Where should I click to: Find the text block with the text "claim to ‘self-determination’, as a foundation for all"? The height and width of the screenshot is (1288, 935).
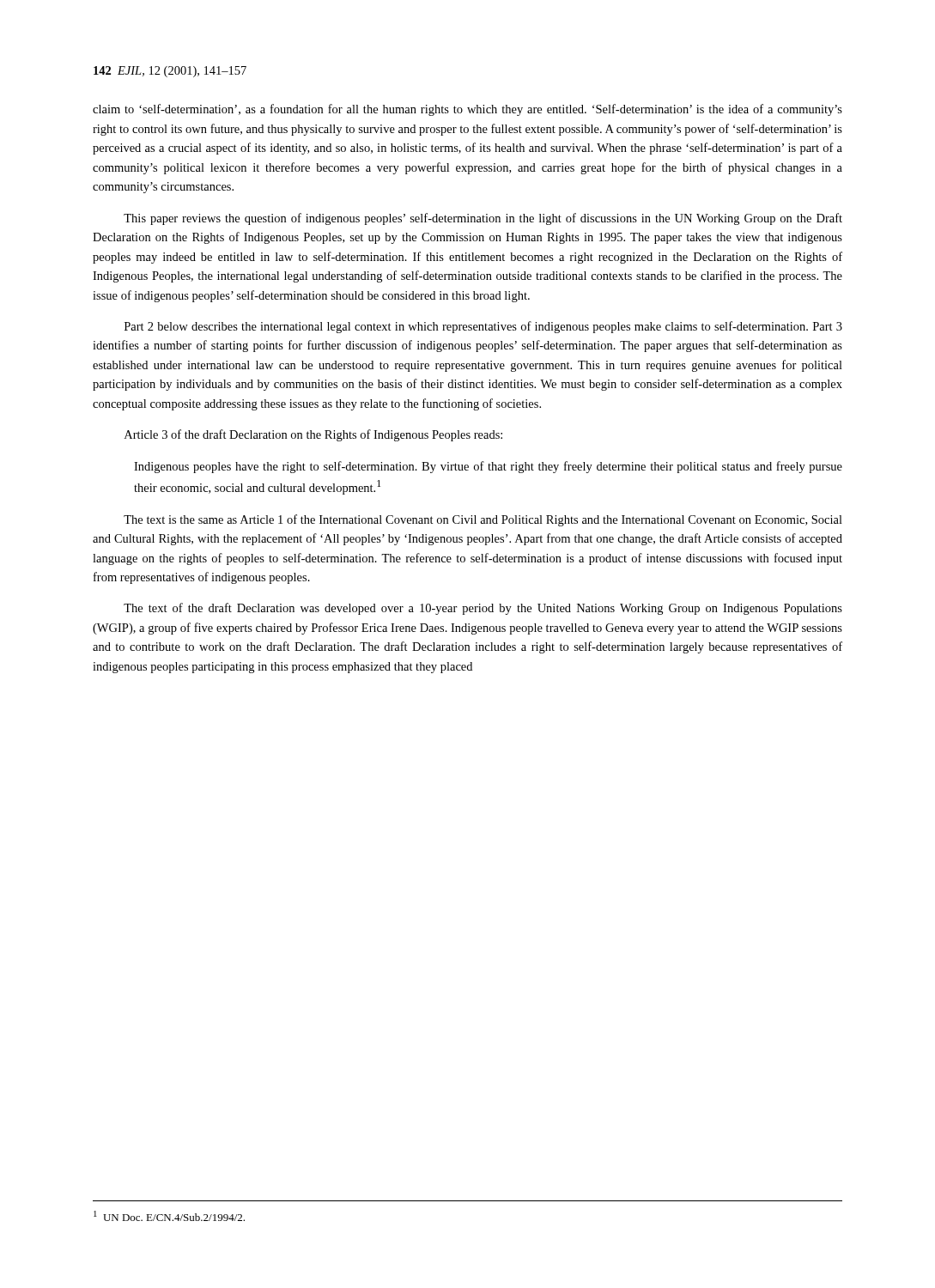(x=468, y=148)
